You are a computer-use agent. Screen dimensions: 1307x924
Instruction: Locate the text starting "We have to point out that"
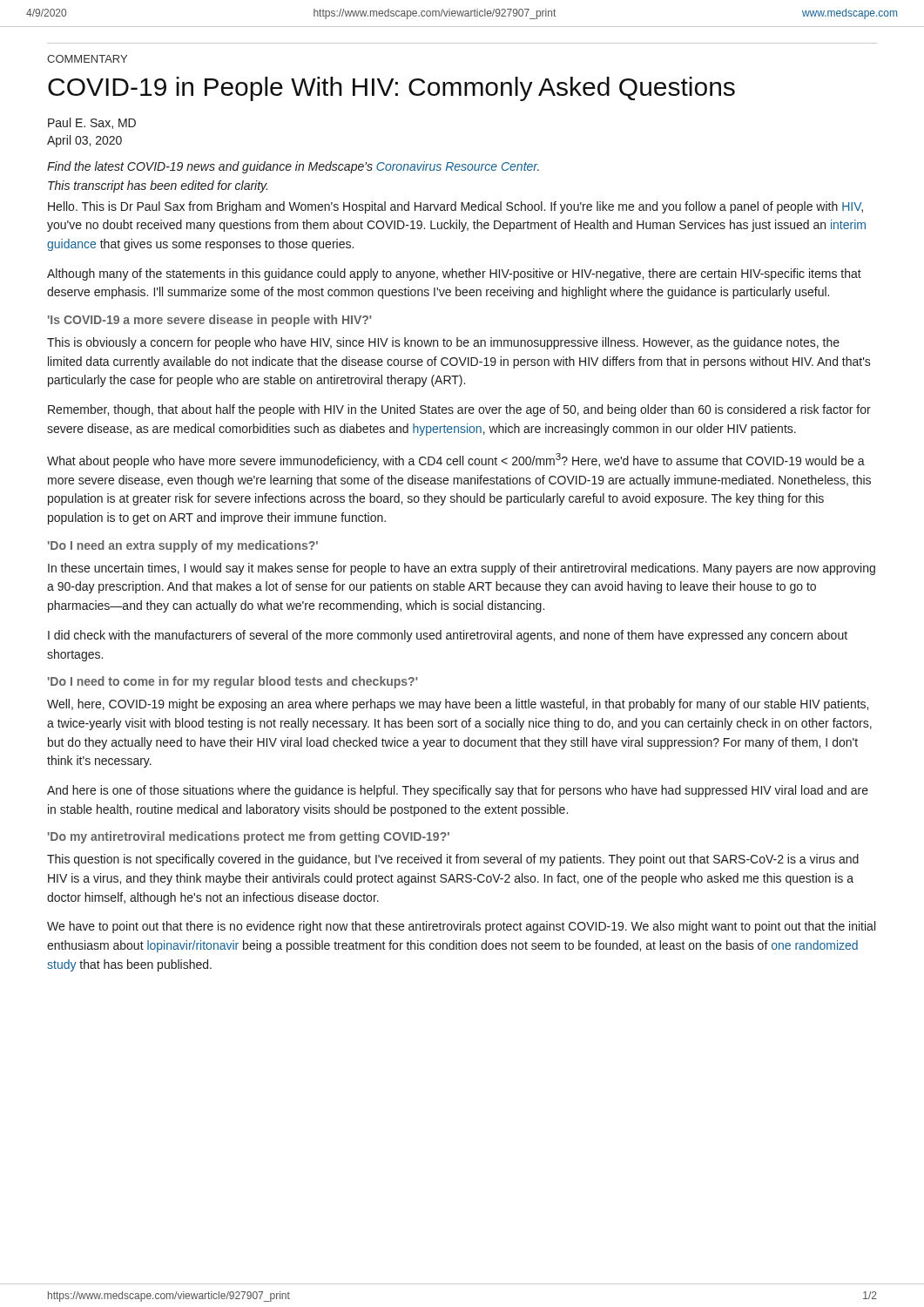pyautogui.click(x=462, y=945)
